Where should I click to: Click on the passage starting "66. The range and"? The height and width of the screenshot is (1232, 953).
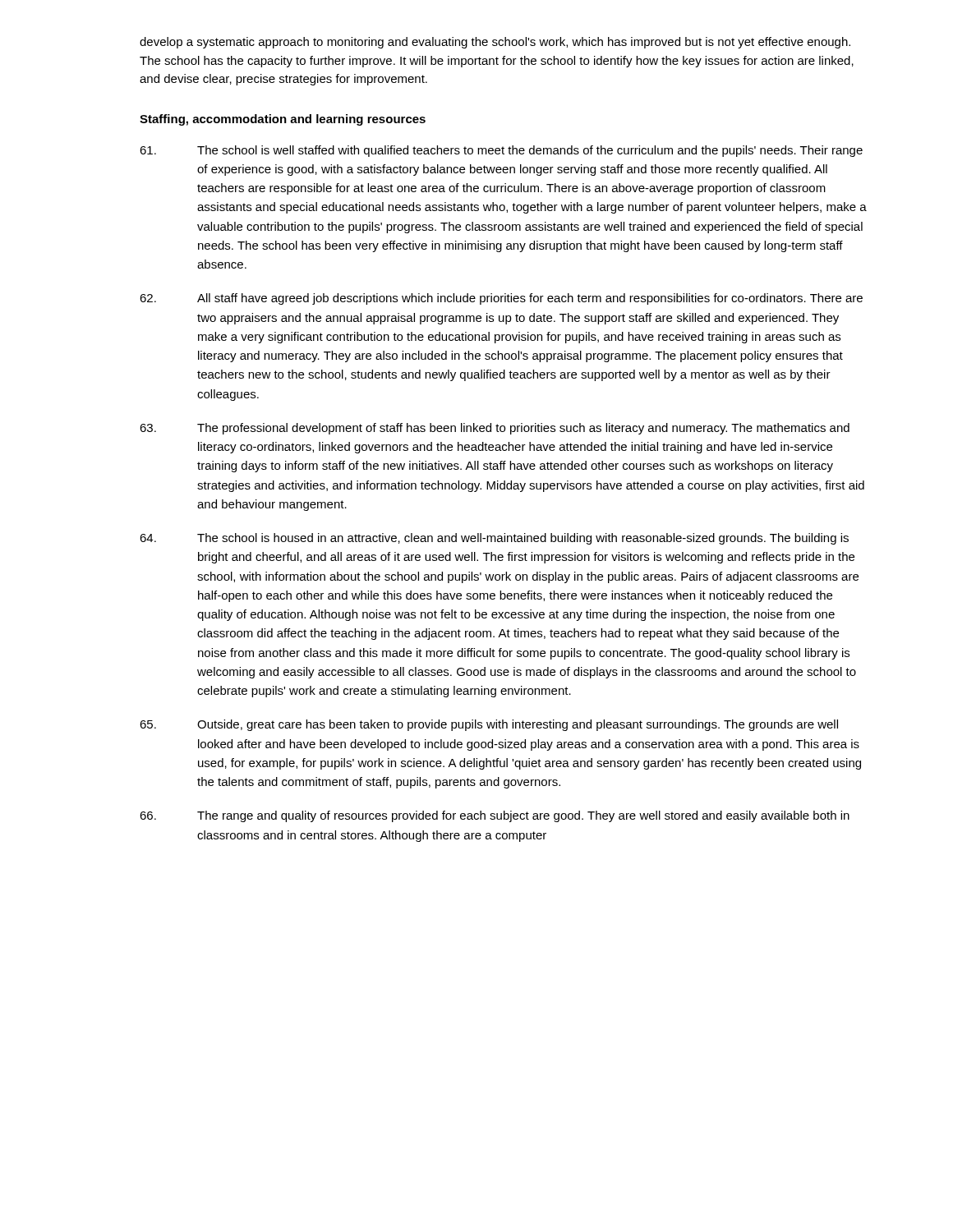(505, 825)
